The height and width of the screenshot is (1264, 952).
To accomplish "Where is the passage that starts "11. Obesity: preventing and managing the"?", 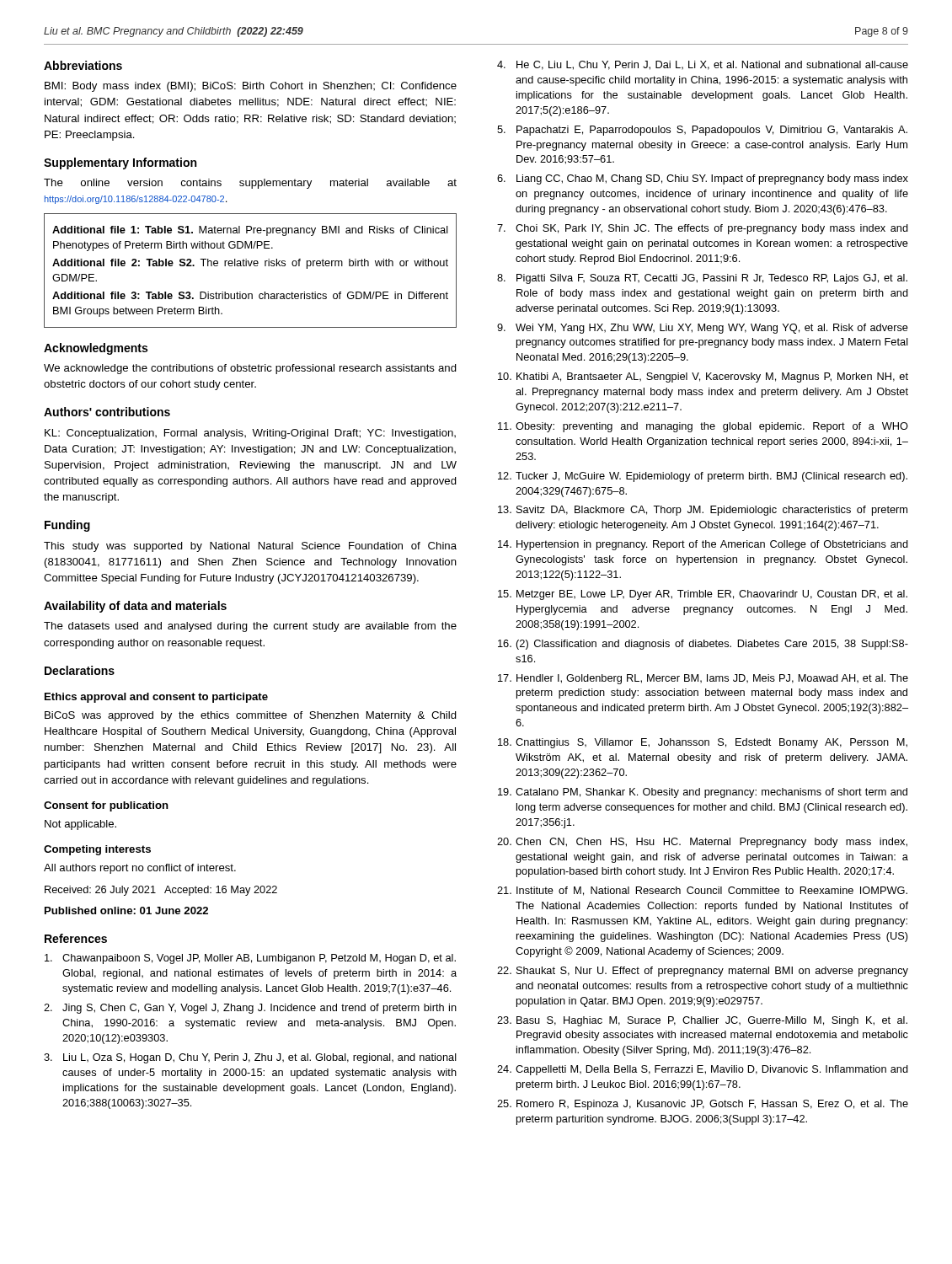I will point(703,441).
